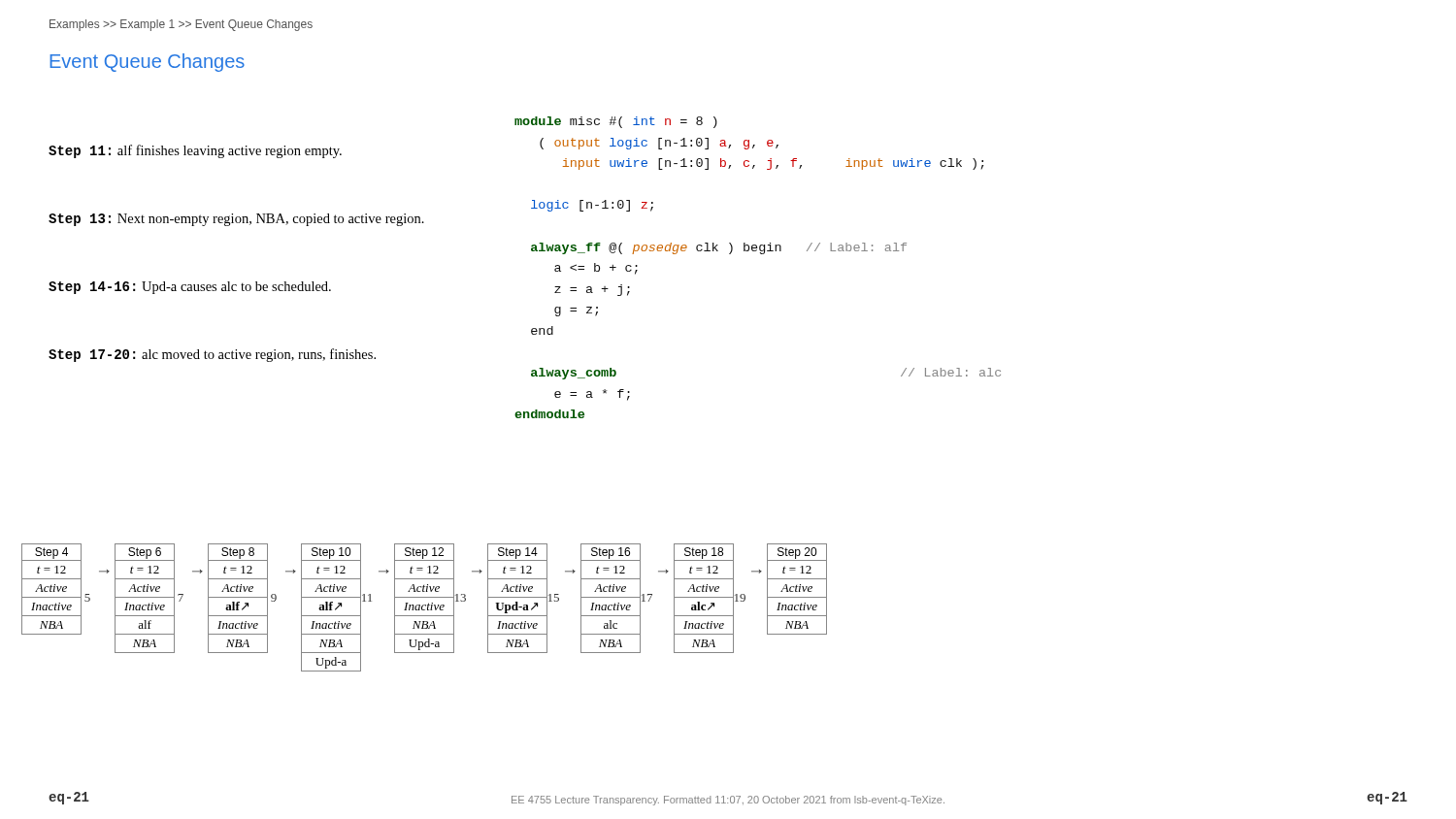Image resolution: width=1456 pixels, height=819 pixels.
Task: Locate the block starting "Event Queue Changes"
Action: point(147,61)
